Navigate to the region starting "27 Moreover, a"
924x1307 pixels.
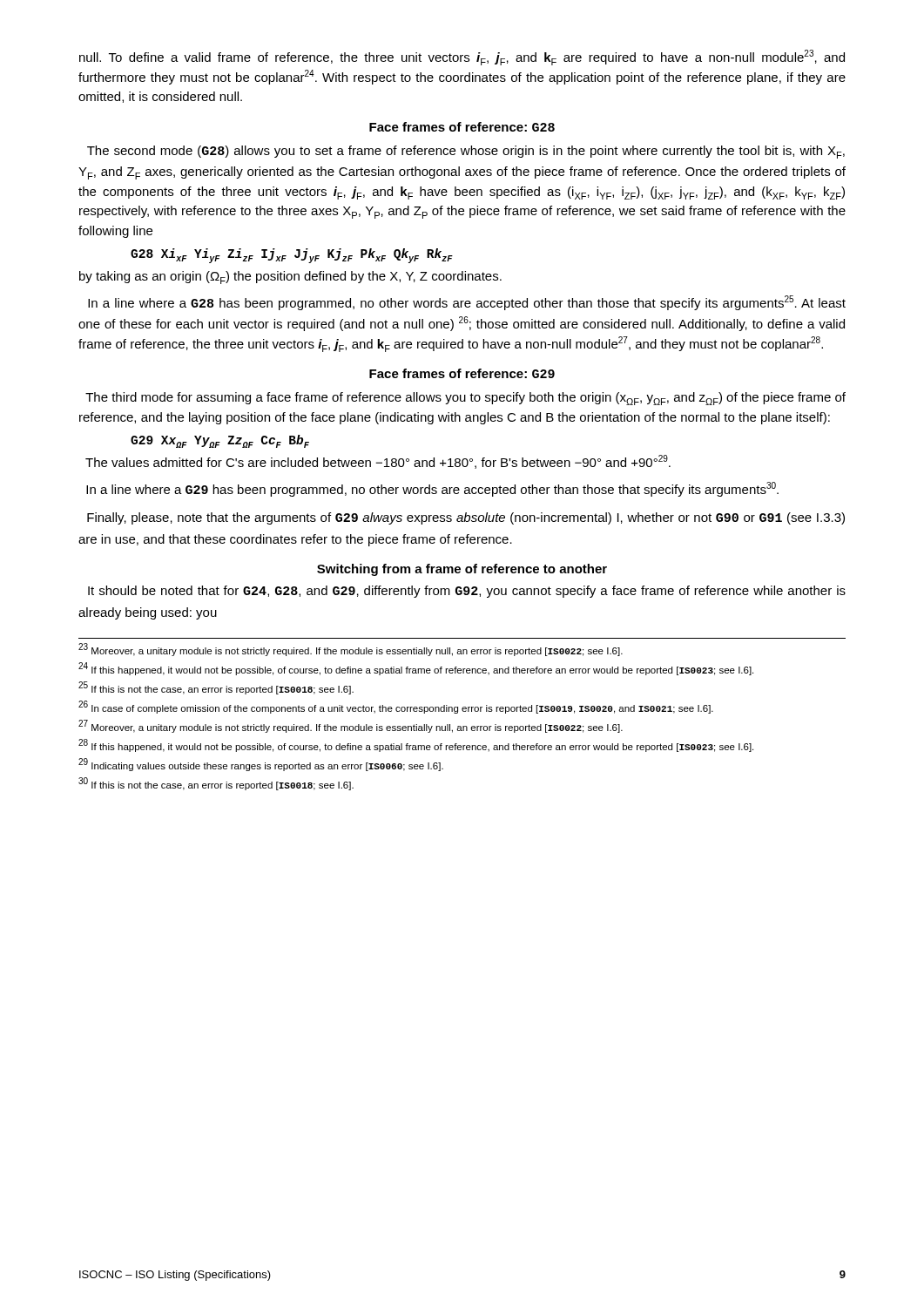[351, 727]
